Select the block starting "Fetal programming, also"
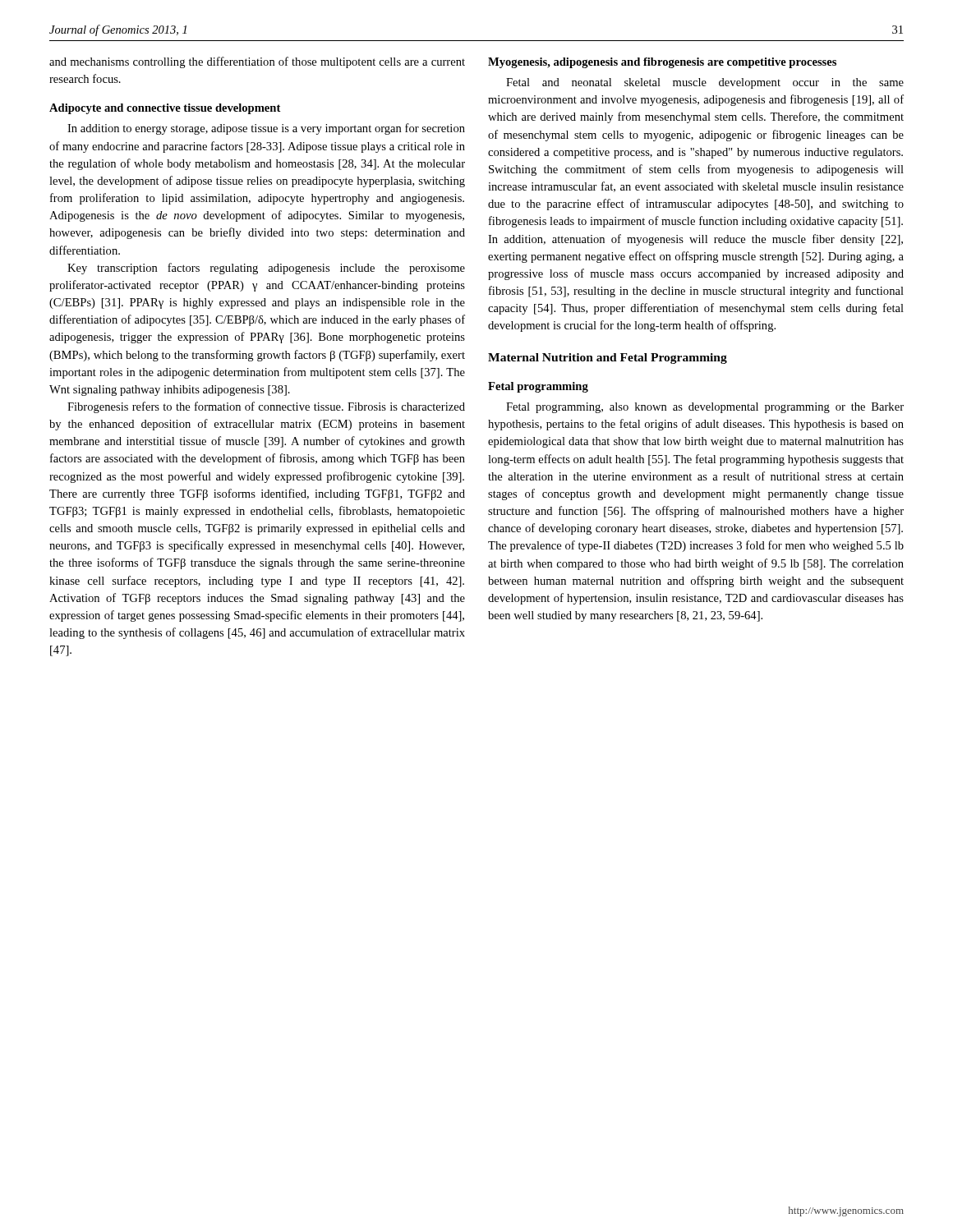The width and height of the screenshot is (953, 1232). [x=696, y=511]
